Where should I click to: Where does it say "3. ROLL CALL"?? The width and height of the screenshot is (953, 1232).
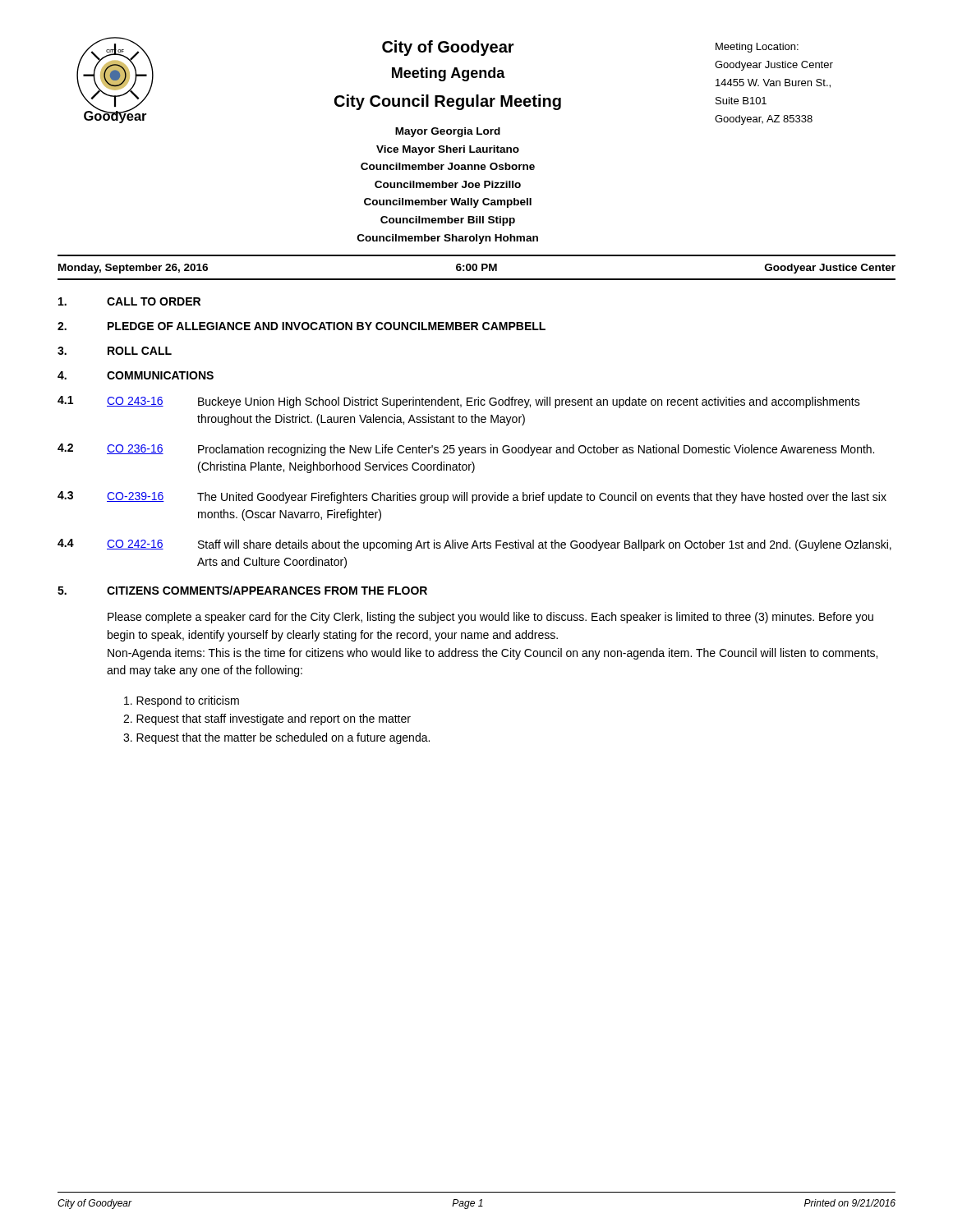(x=115, y=351)
